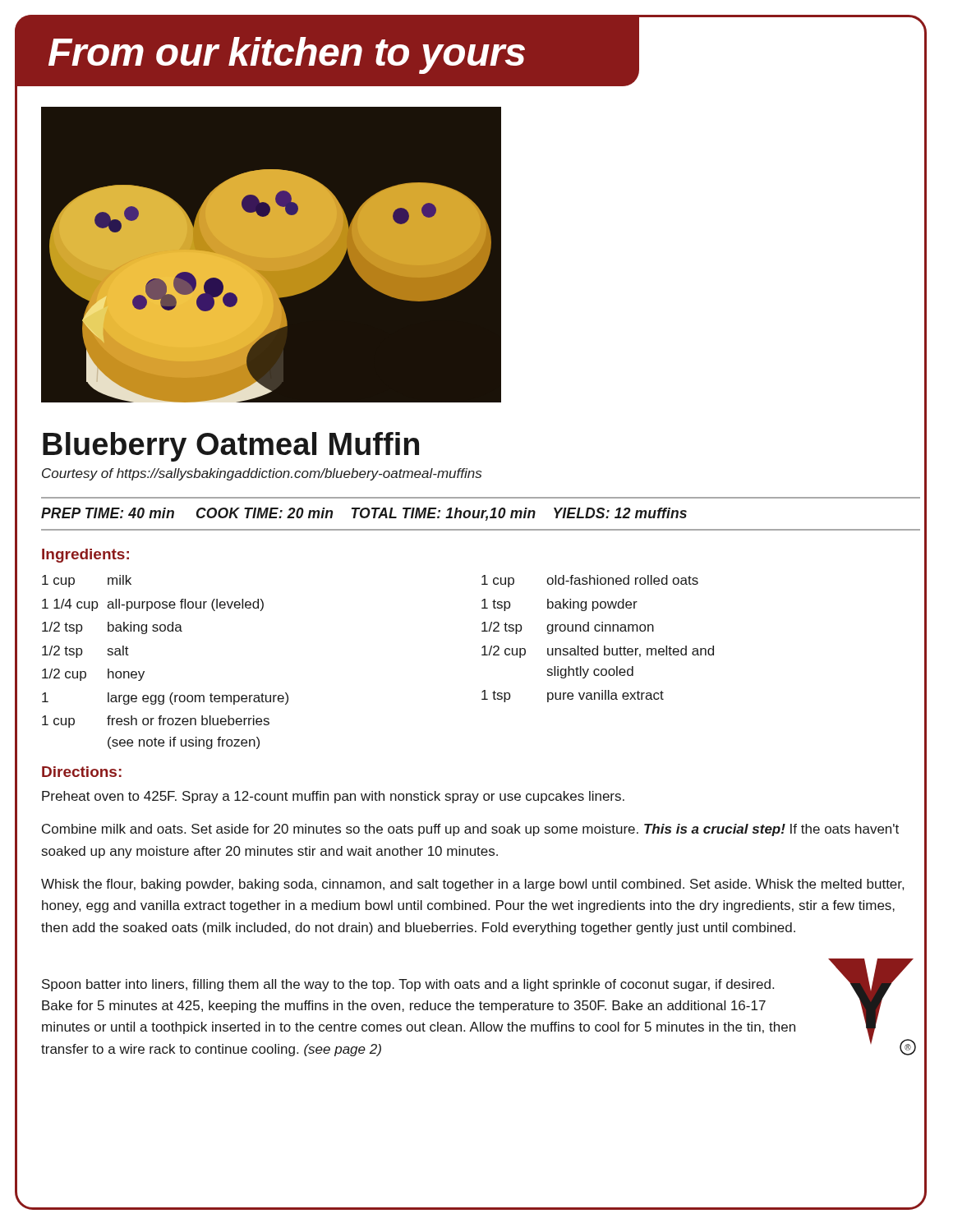Select the text block containing "Spoon batter into liners, filling them all the"
The image size is (953, 1232).
coord(419,1017)
